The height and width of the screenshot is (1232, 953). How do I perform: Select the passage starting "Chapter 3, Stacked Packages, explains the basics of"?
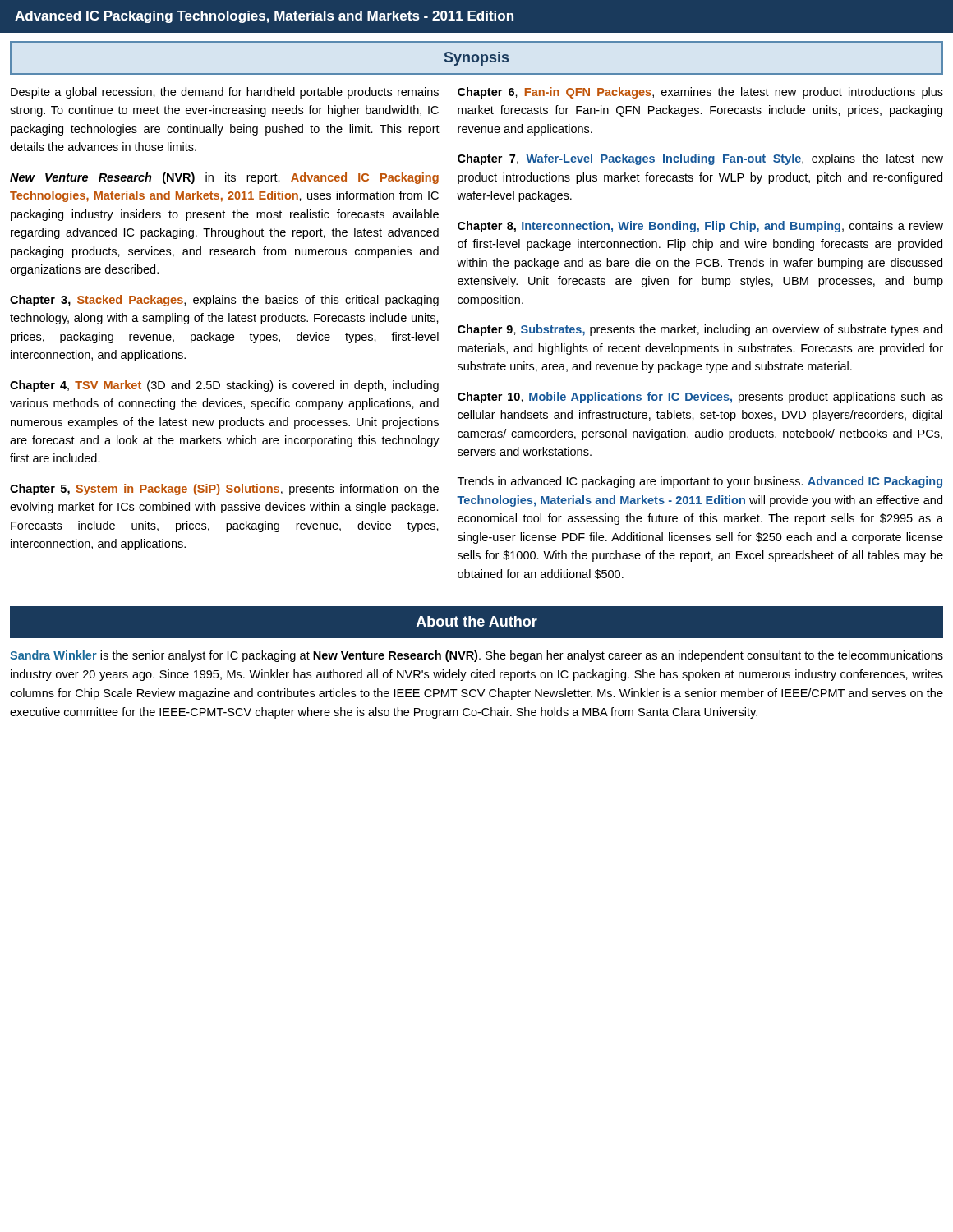point(224,327)
